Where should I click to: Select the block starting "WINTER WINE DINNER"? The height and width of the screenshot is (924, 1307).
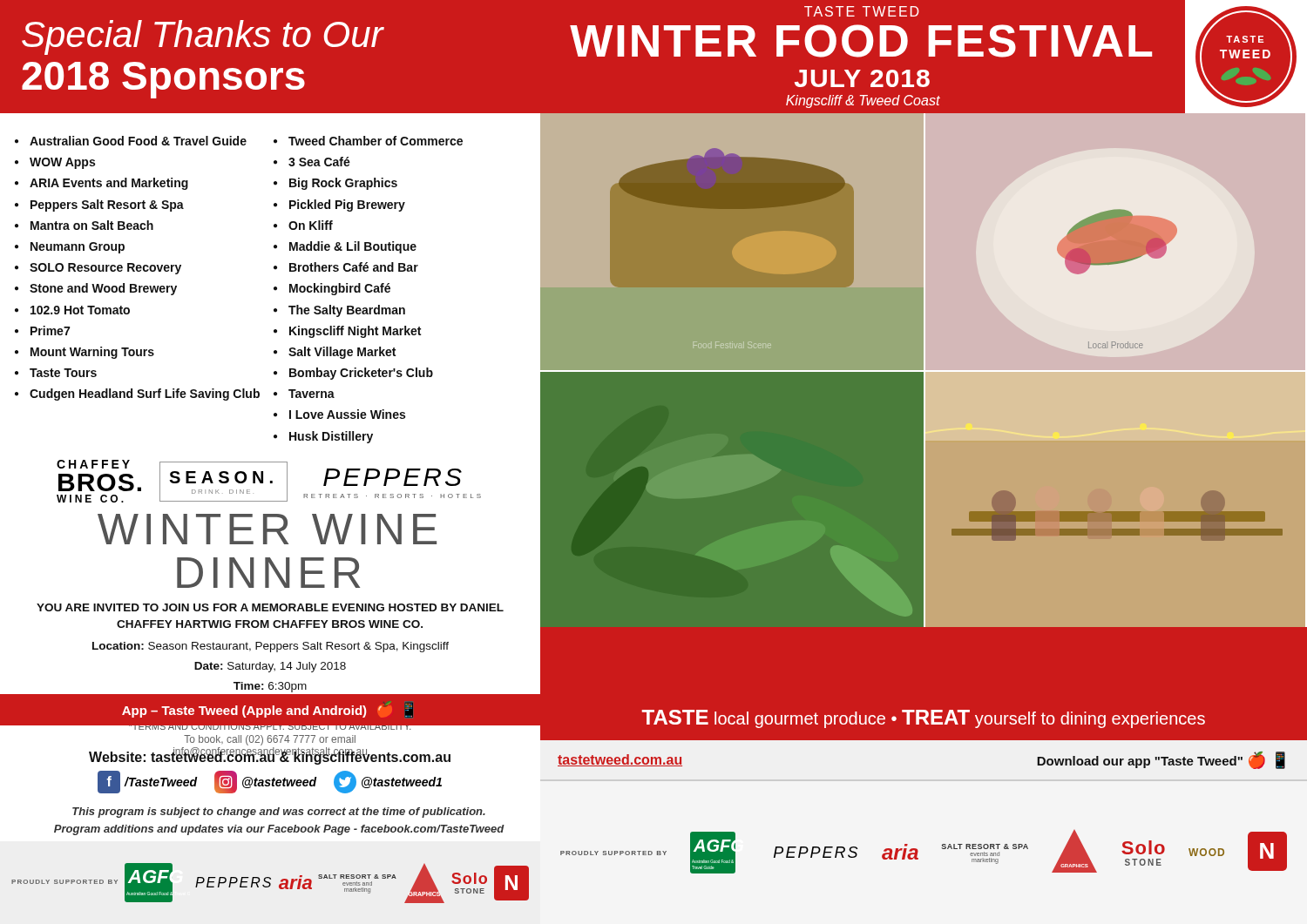(270, 551)
